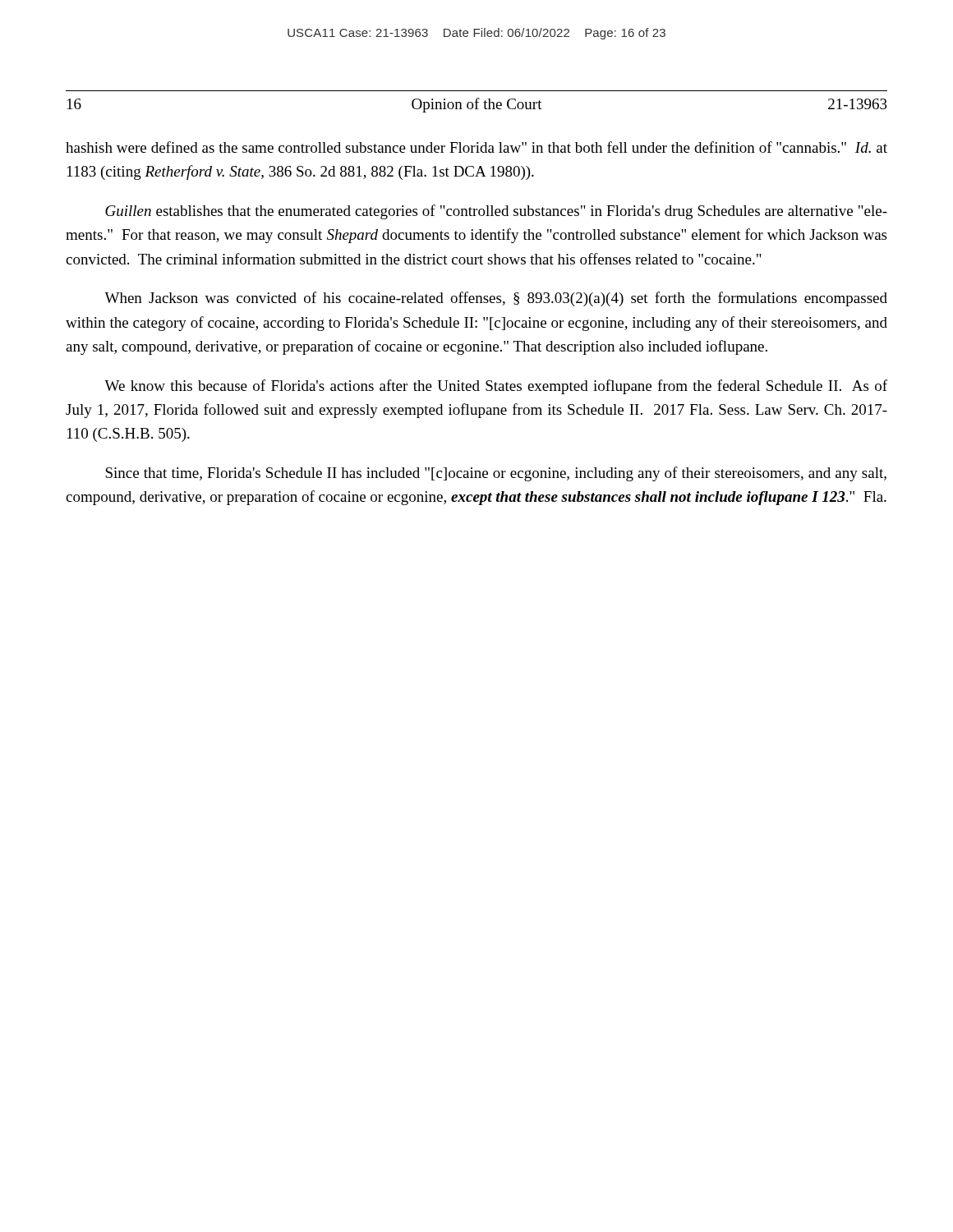This screenshot has width=953, height=1232.
Task: Click the passage that begins "Since that time, Florida's"
Action: click(x=476, y=485)
